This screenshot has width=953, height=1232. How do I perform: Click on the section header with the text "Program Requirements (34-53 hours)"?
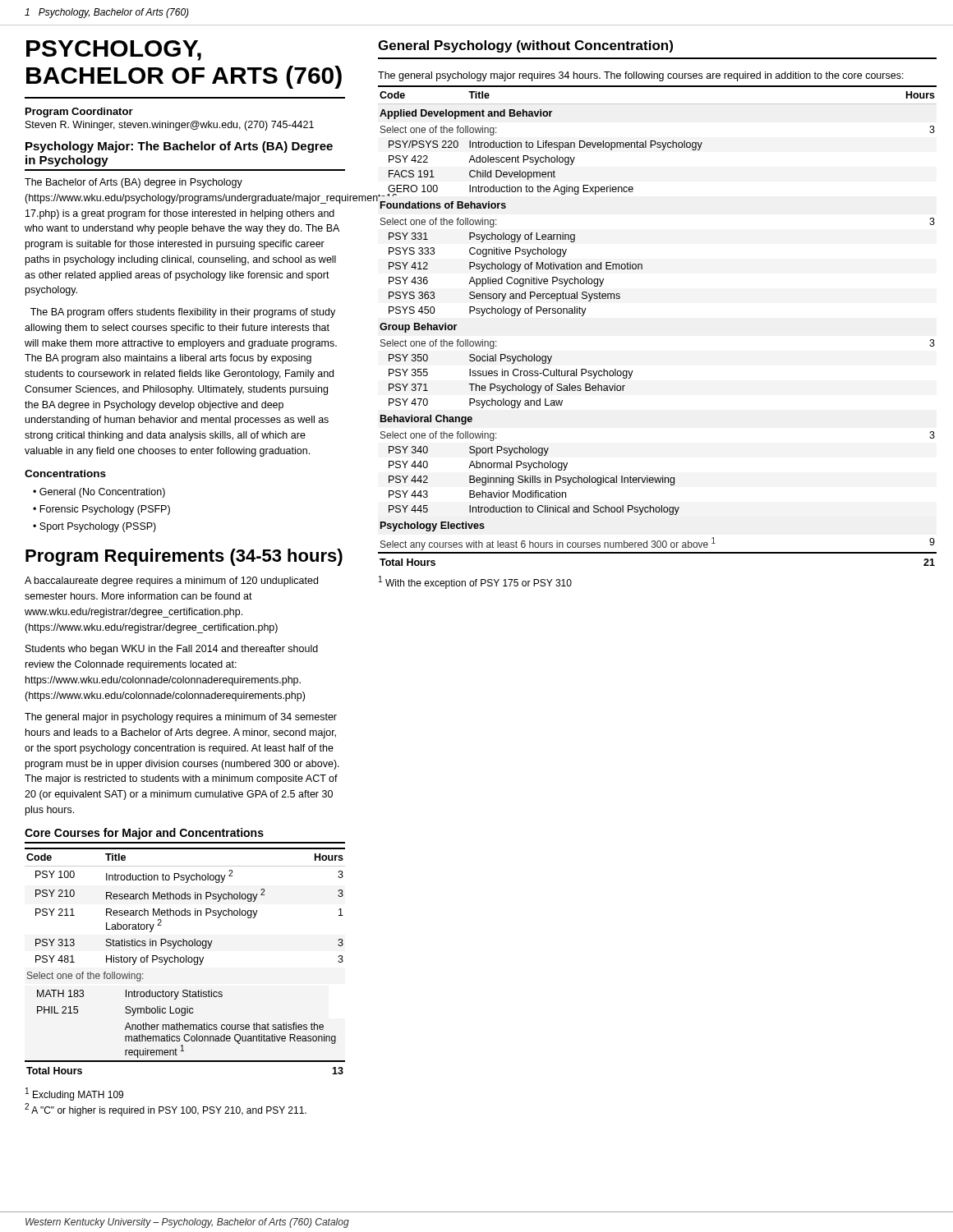pyautogui.click(x=185, y=556)
